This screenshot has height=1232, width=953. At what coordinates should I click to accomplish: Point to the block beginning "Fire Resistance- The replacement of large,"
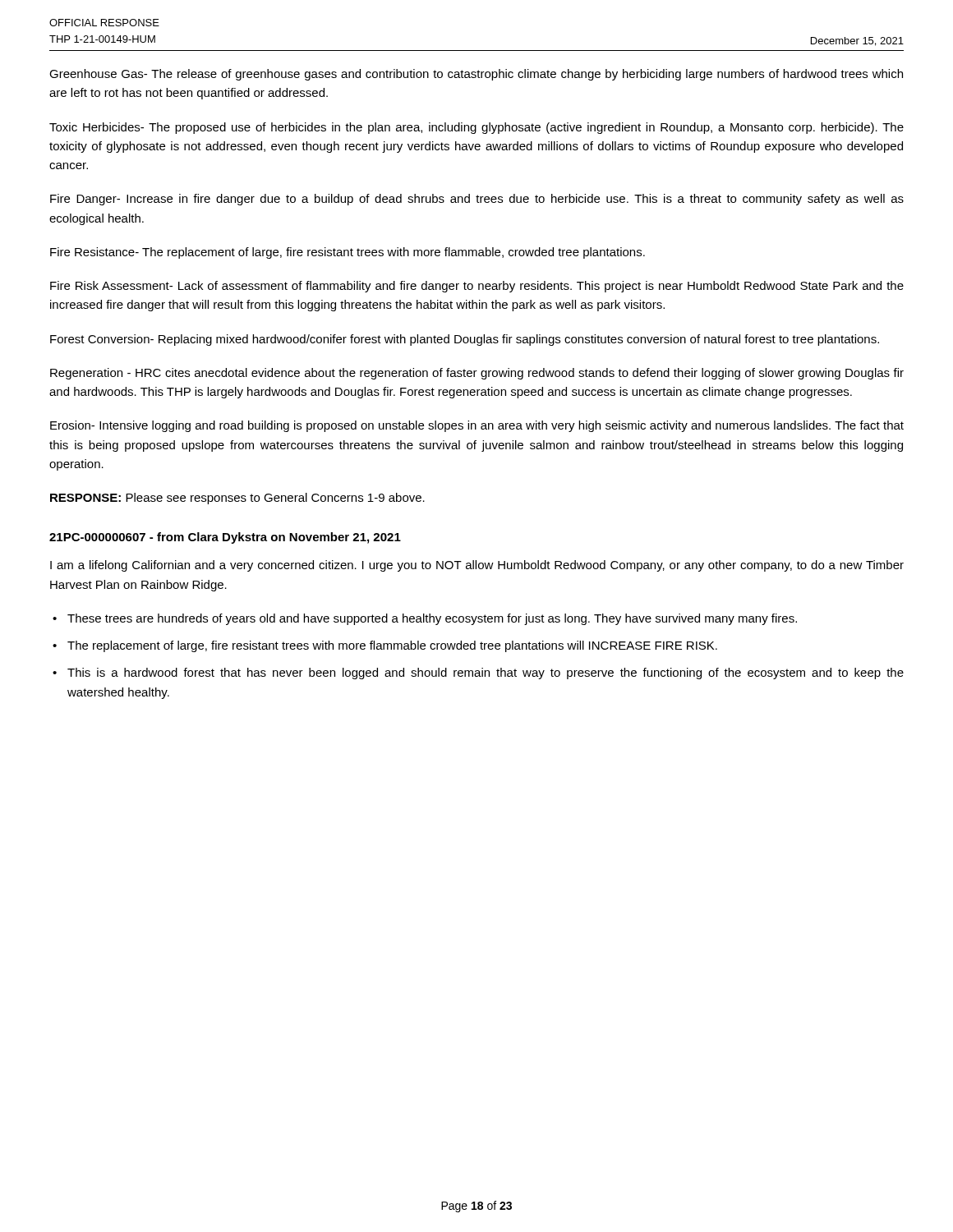pos(347,252)
